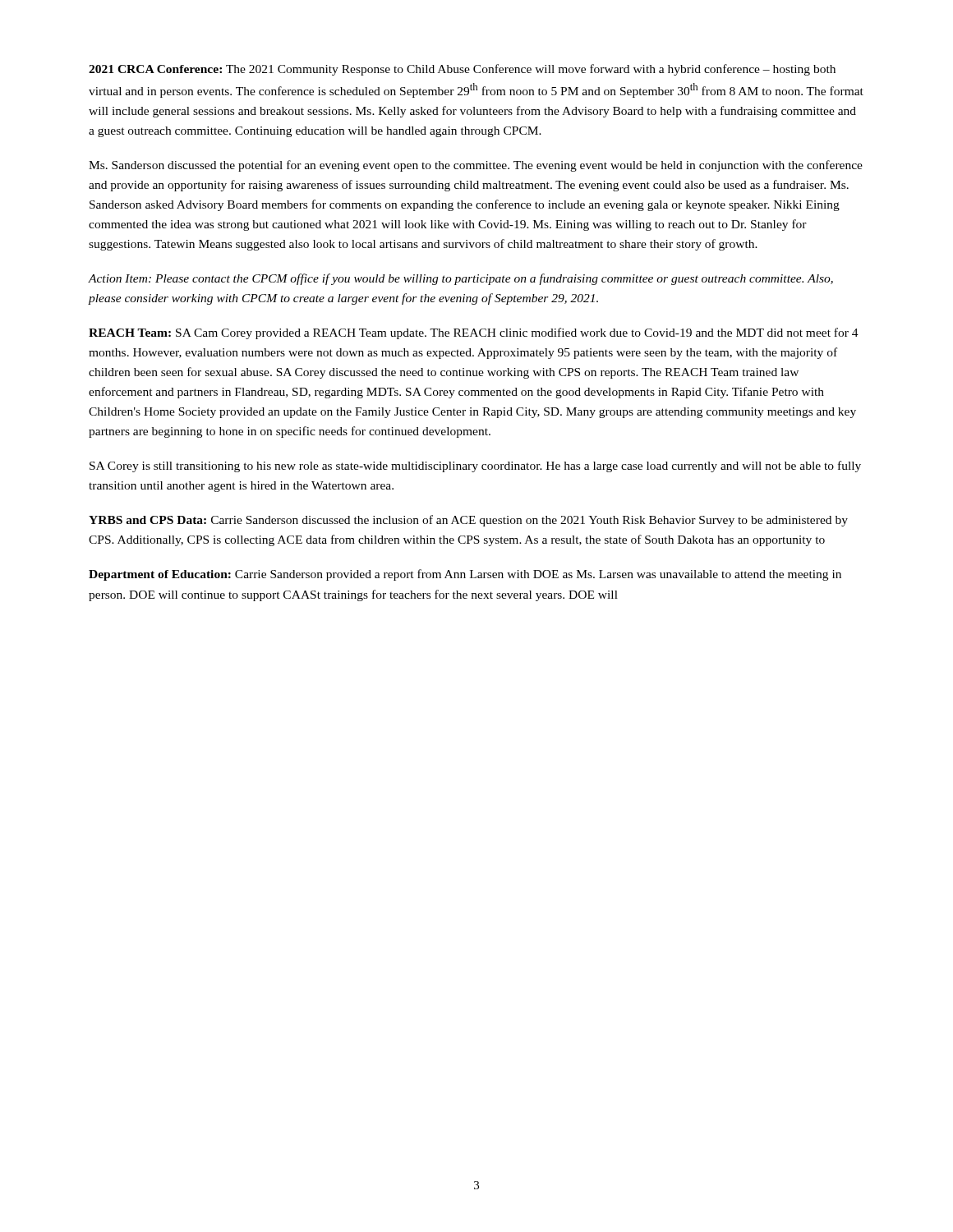Navigate to the text block starting "Ms. Sanderson discussed the"
This screenshot has height=1232, width=953.
(476, 204)
